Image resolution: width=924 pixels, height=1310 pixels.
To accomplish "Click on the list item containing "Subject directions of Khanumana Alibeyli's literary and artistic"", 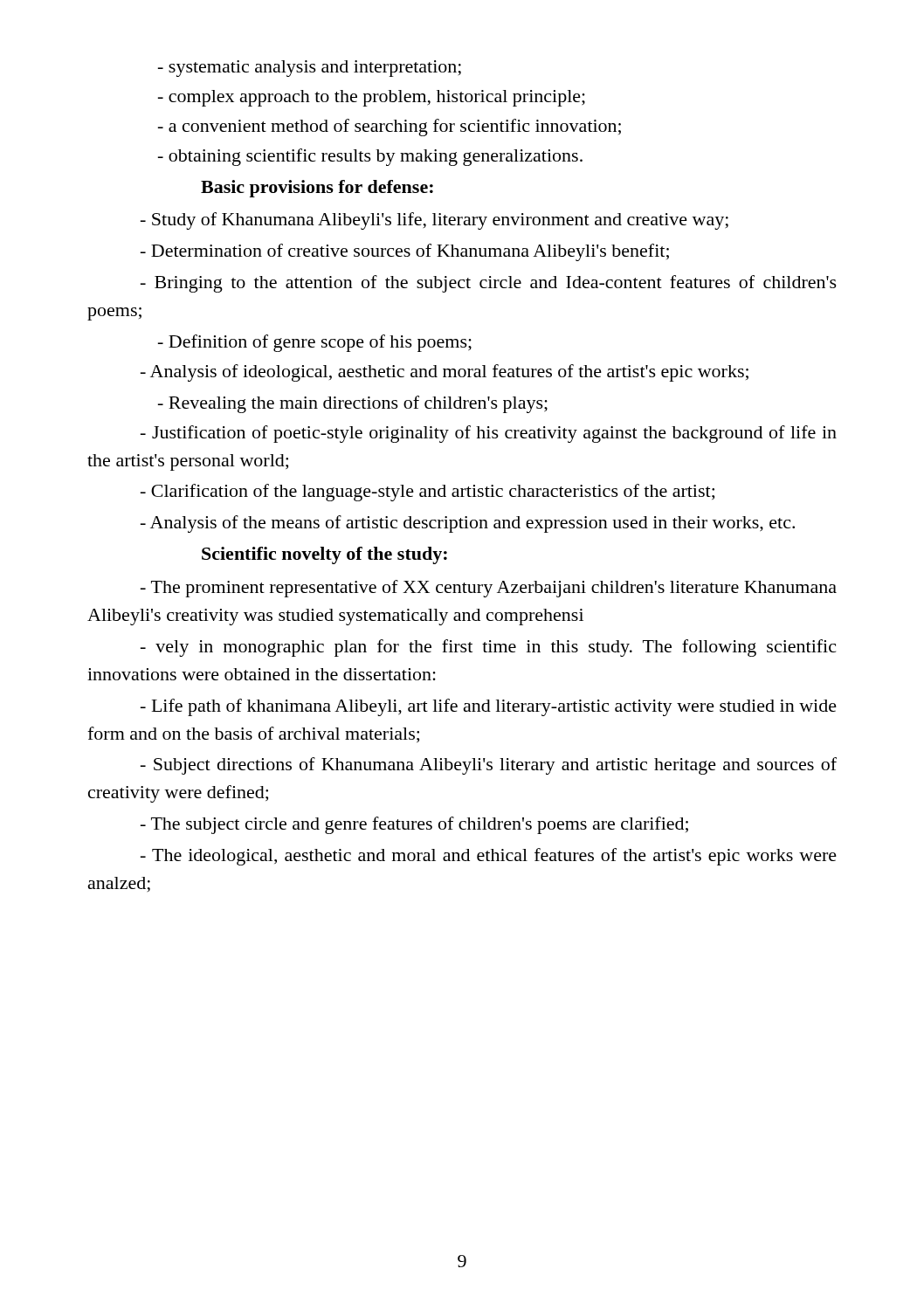I will (x=462, y=778).
